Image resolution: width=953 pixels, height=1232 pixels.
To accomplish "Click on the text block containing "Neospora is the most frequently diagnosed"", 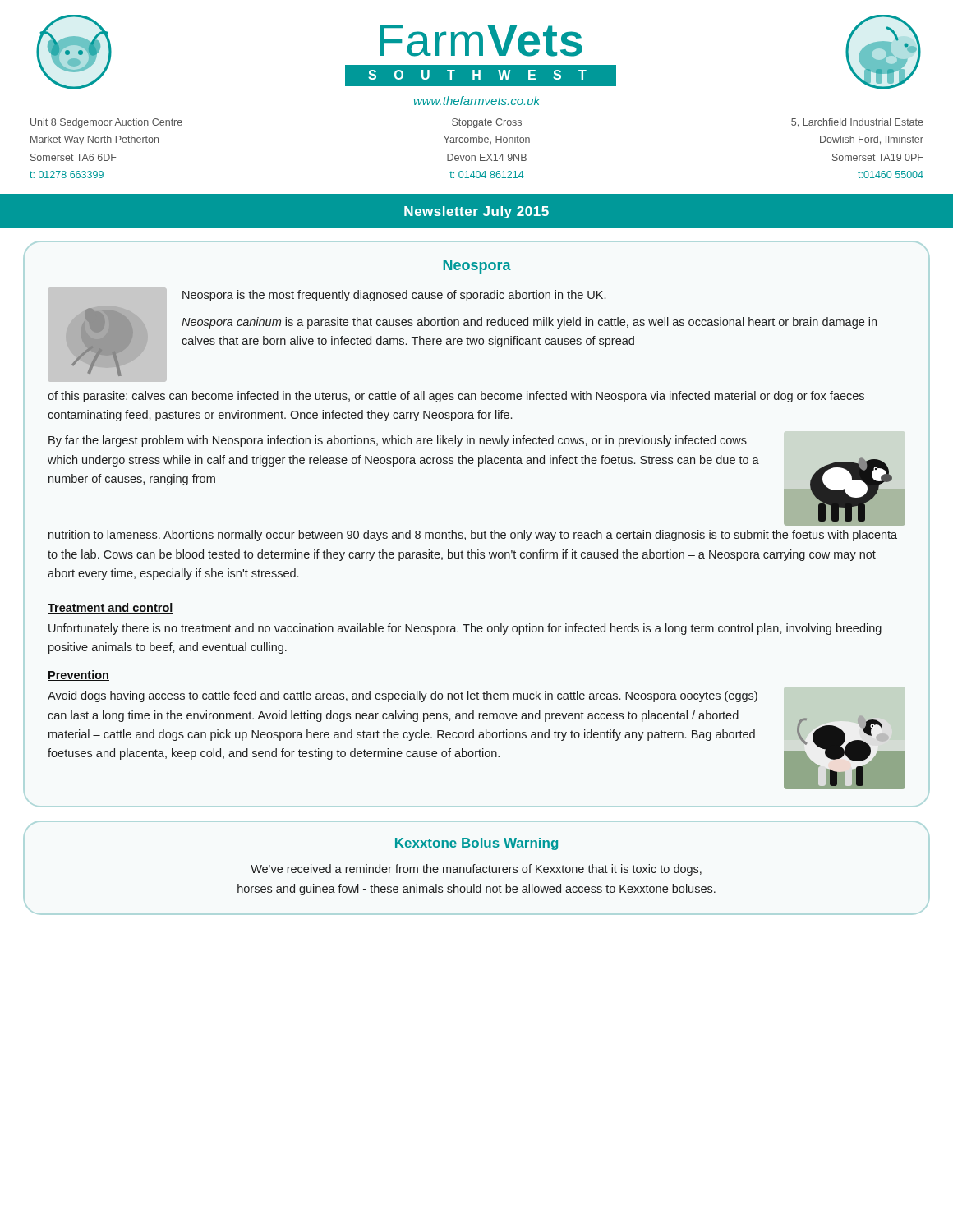I will [394, 295].
